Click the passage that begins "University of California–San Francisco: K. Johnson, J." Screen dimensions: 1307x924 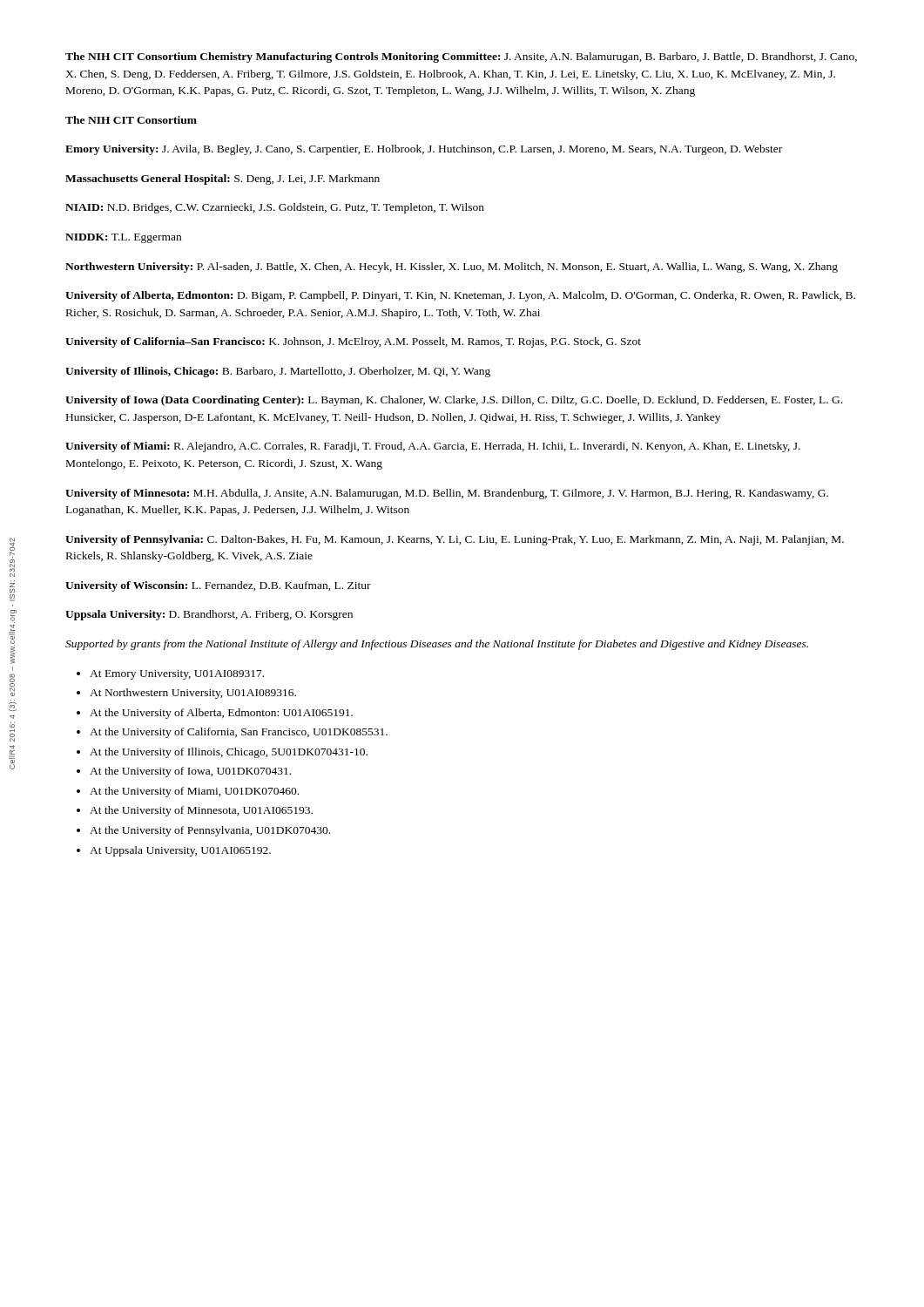353,341
